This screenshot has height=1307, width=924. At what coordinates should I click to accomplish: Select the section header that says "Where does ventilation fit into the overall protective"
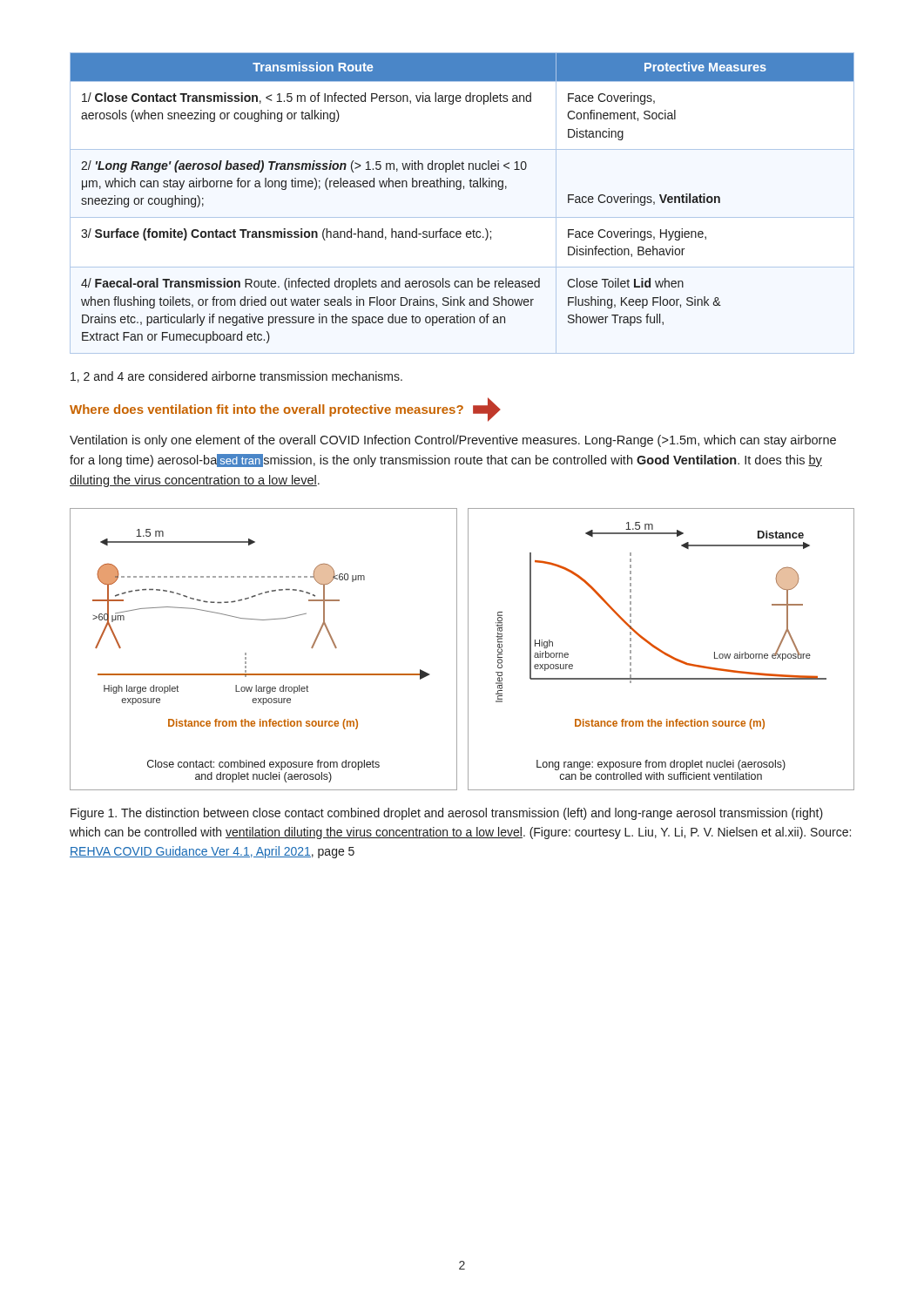pyautogui.click(x=285, y=409)
